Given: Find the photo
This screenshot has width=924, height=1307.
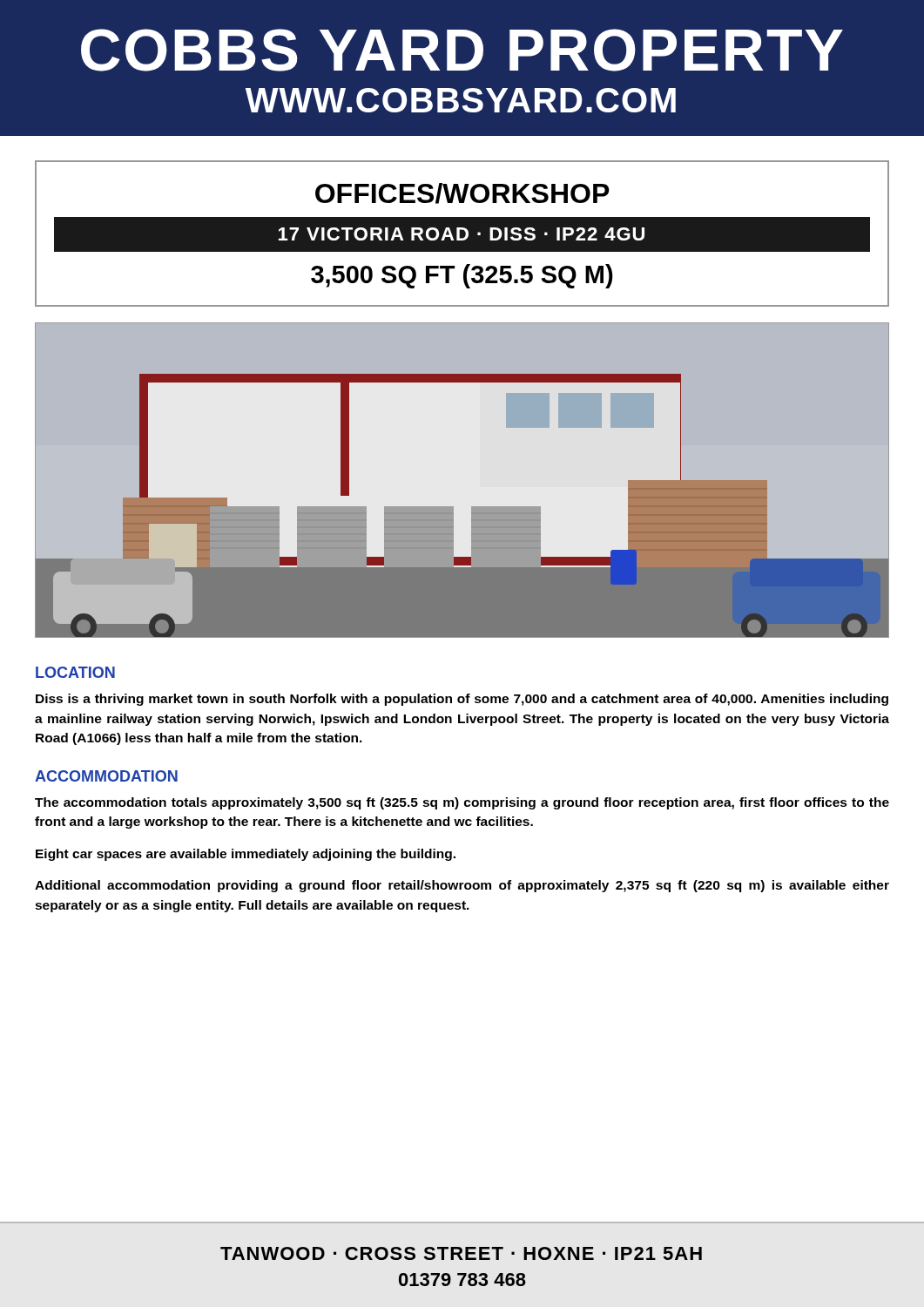Looking at the screenshot, I should (x=462, y=480).
